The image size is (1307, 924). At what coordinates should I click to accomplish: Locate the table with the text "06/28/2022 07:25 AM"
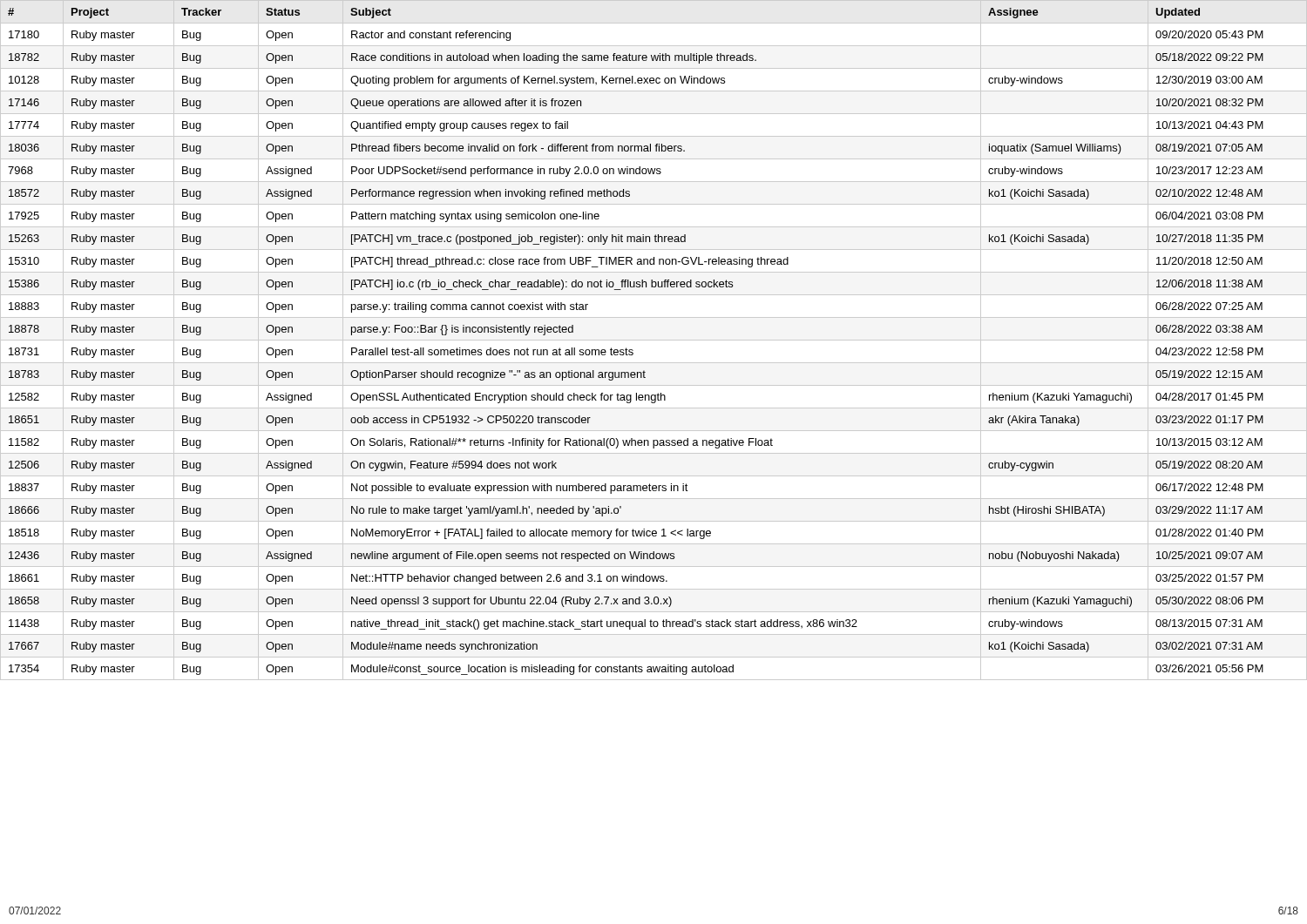[x=654, y=449]
